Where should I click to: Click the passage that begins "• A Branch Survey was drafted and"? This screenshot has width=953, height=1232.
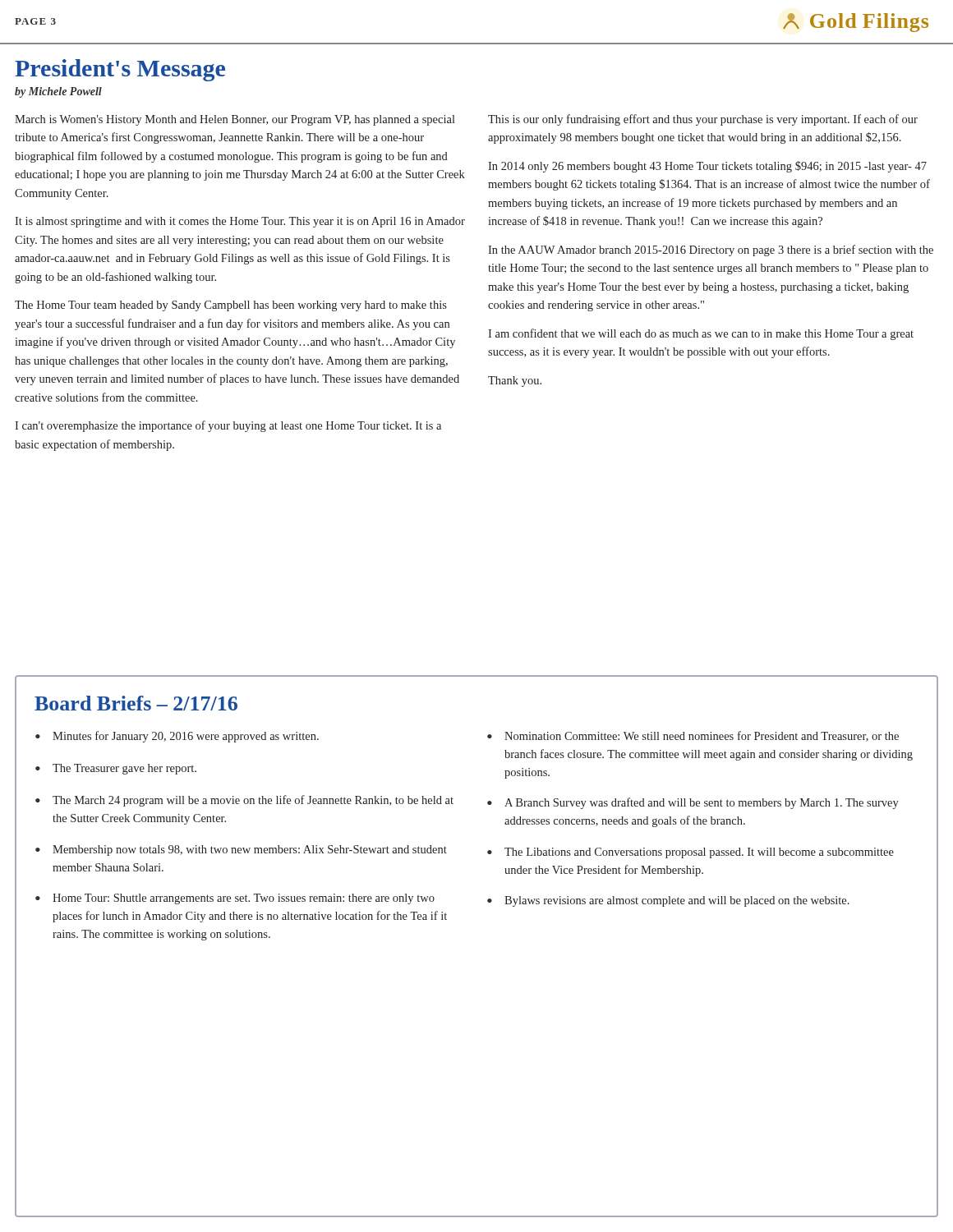702,812
